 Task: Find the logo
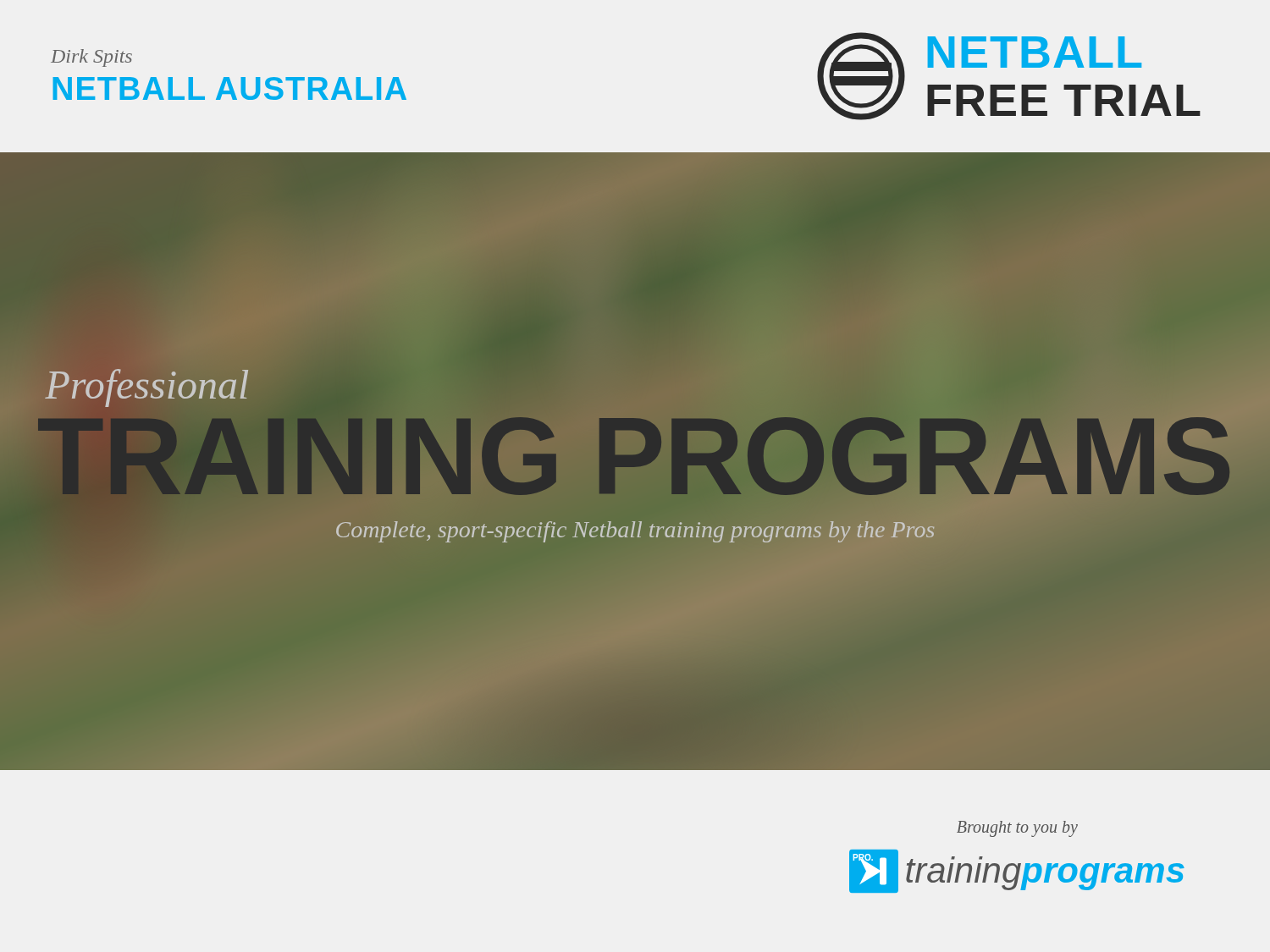click(1017, 871)
